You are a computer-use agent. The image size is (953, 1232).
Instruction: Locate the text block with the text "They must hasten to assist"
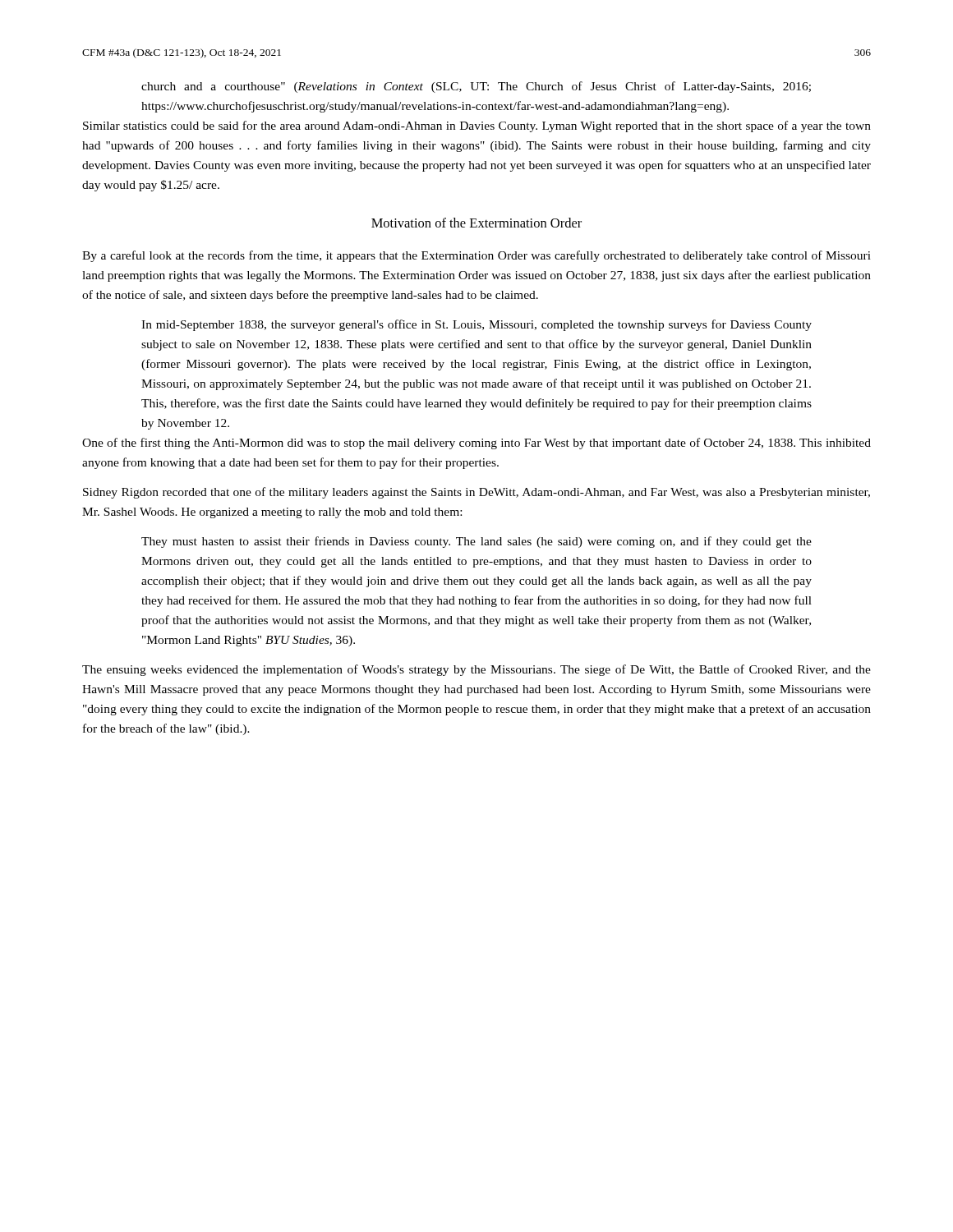tap(476, 590)
